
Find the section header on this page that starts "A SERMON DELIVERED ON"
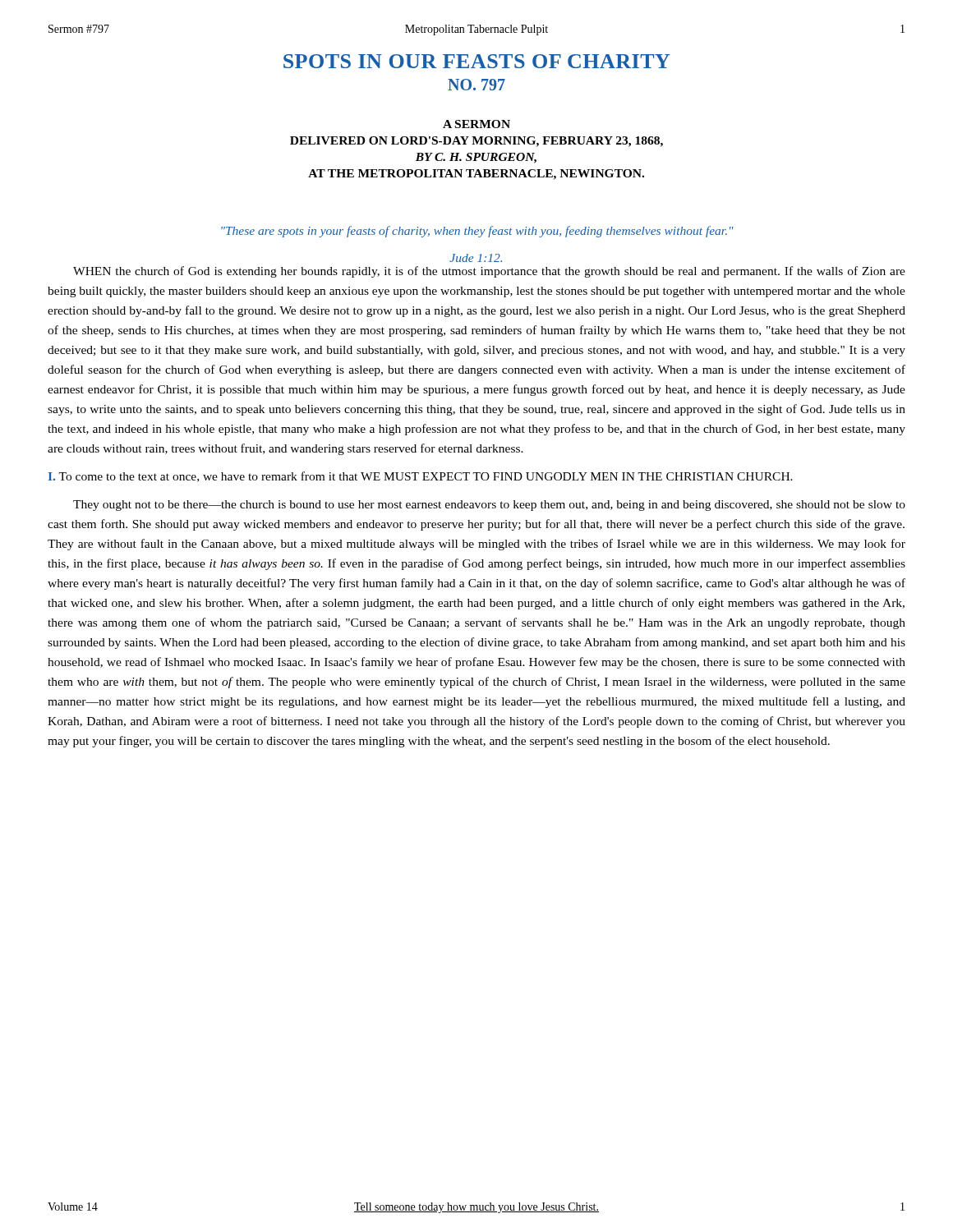pos(476,149)
